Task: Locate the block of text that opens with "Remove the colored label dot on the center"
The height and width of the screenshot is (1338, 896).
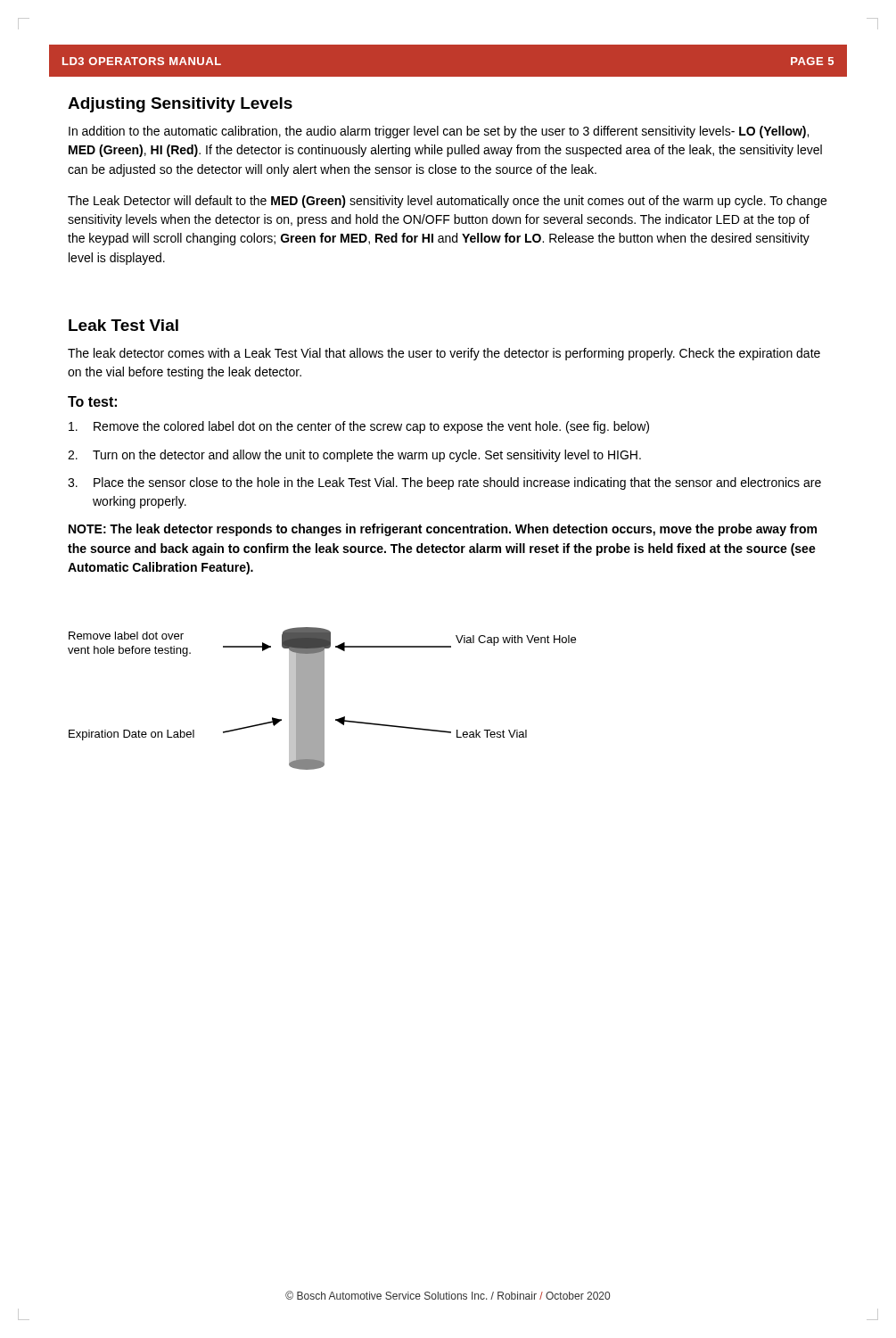Action: (x=359, y=427)
